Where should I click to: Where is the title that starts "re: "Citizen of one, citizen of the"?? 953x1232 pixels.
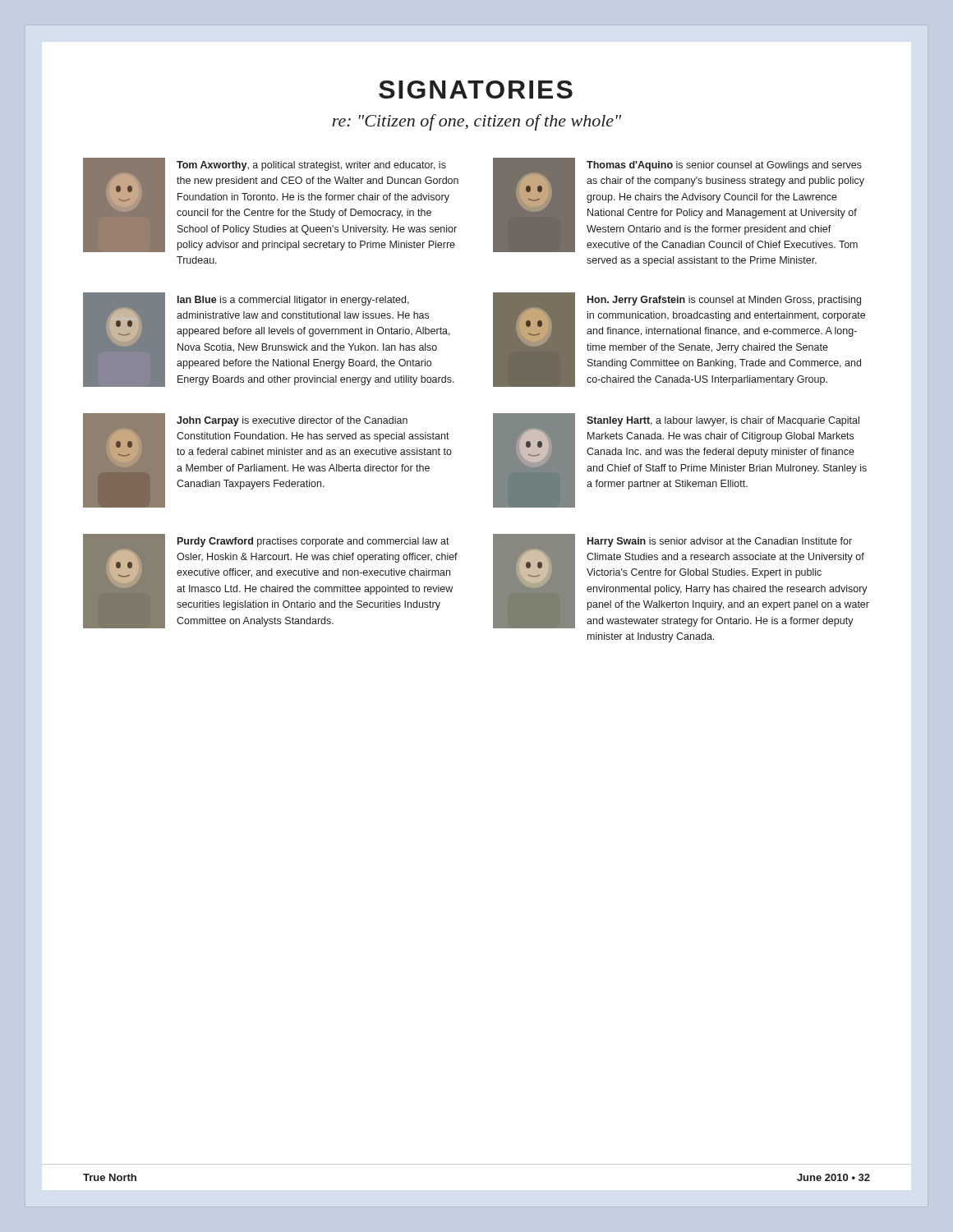point(476,121)
